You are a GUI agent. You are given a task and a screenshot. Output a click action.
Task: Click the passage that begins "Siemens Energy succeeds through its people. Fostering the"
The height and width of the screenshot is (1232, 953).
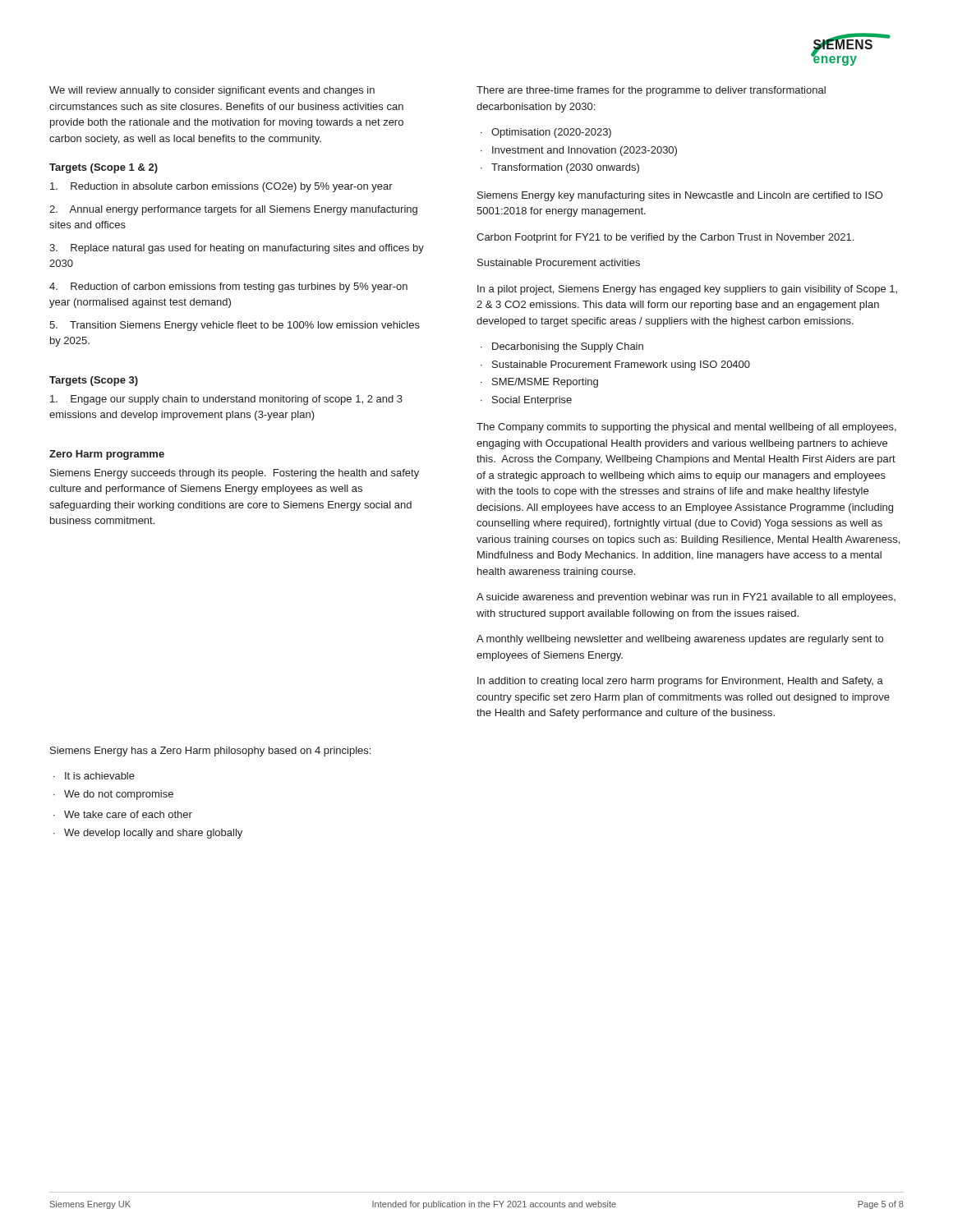pyautogui.click(x=234, y=496)
